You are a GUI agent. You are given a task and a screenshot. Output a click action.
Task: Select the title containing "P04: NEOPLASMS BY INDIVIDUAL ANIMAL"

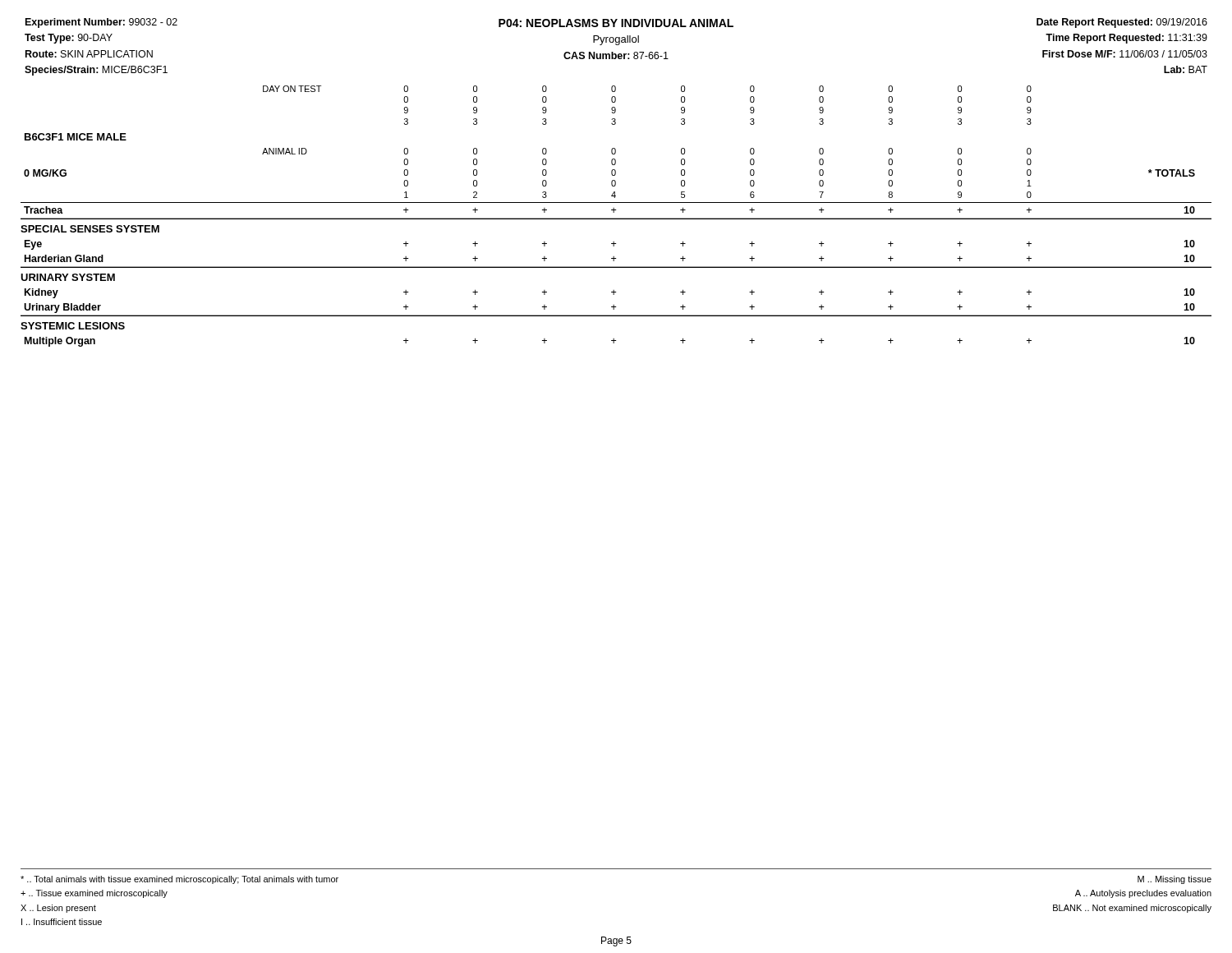pyautogui.click(x=616, y=23)
